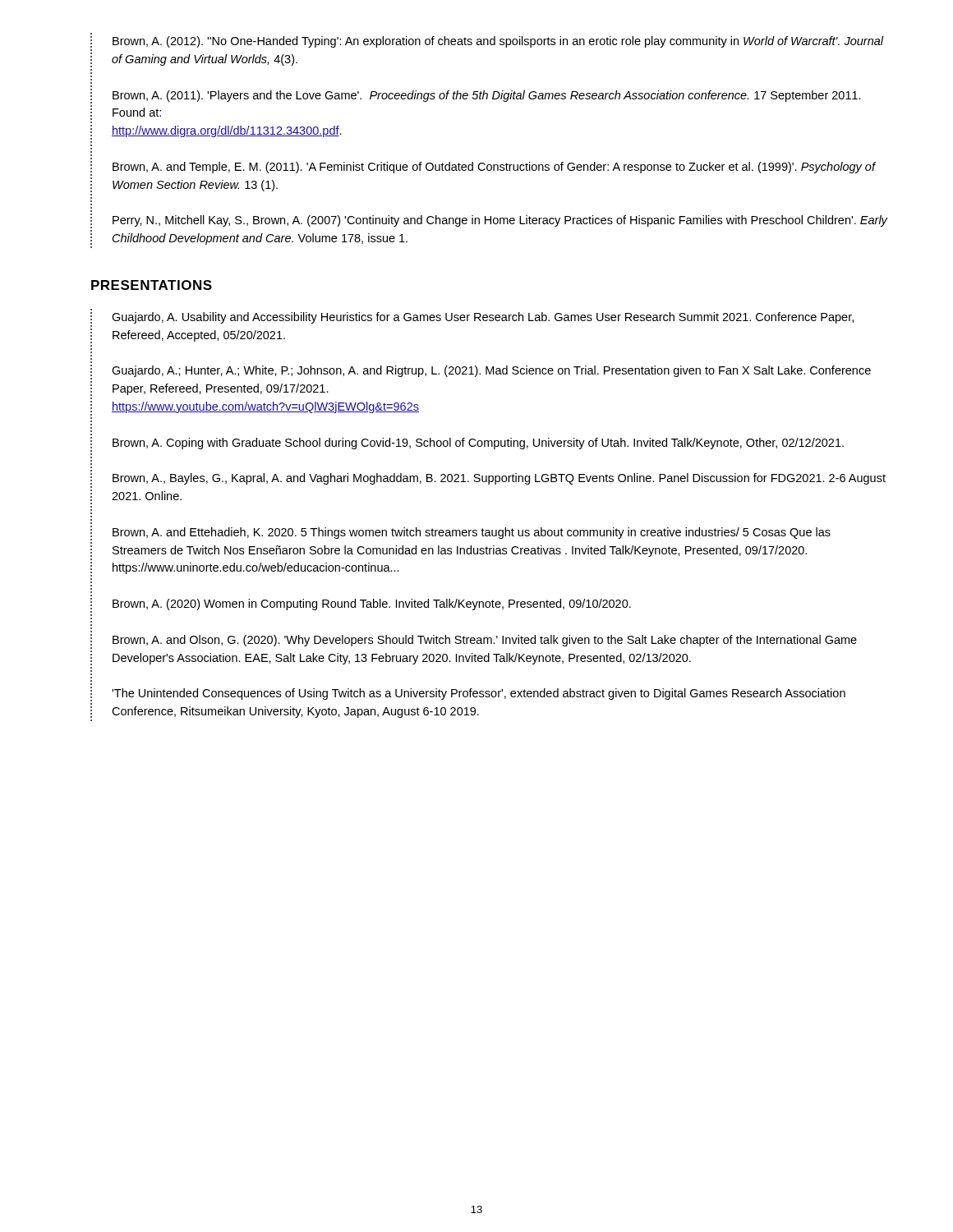Viewport: 953px width, 1232px height.
Task: Locate the list item that says "Brown, A. (2020) Women in Computing"
Action: (372, 604)
